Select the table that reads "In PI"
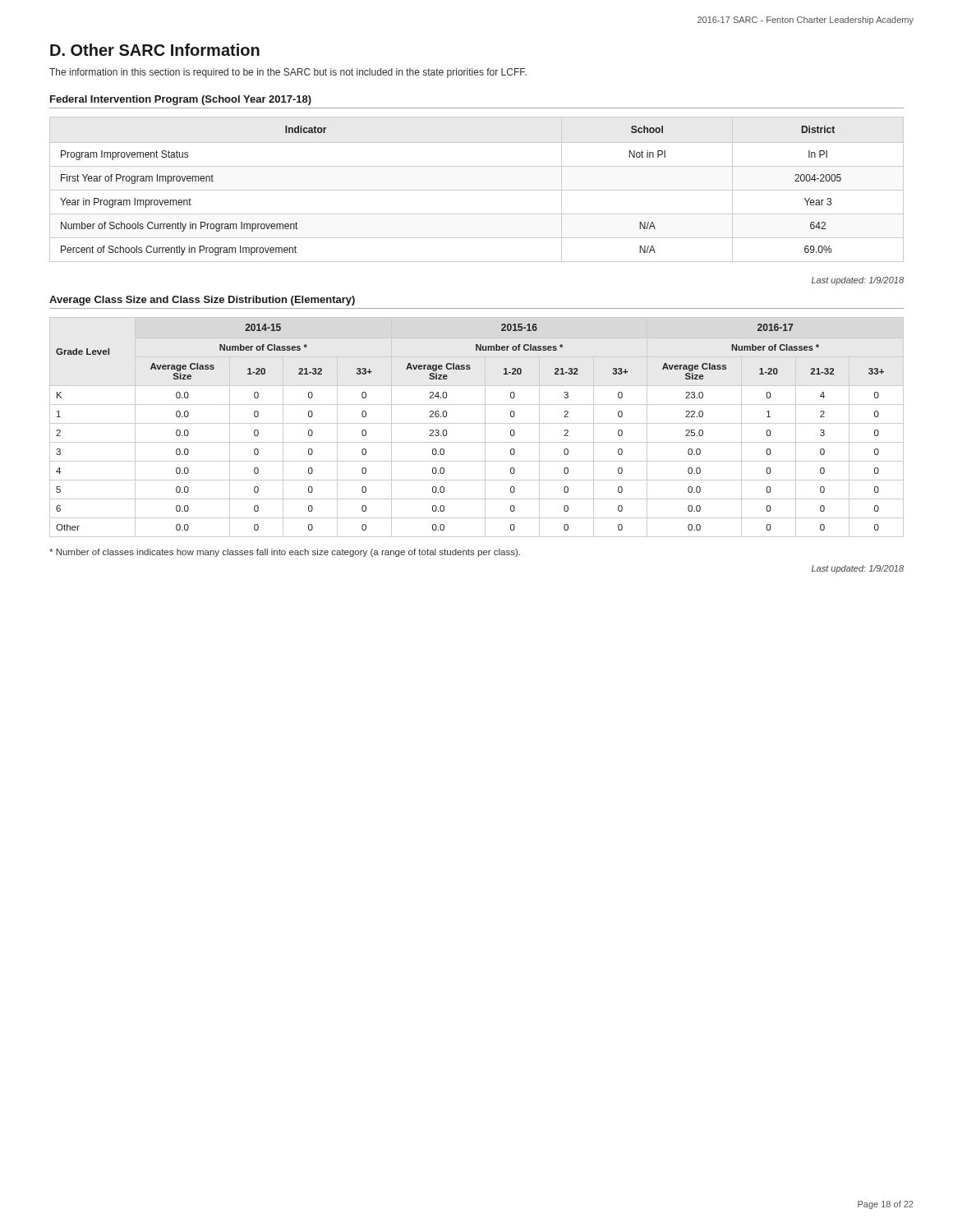The image size is (953, 1232). tap(476, 189)
